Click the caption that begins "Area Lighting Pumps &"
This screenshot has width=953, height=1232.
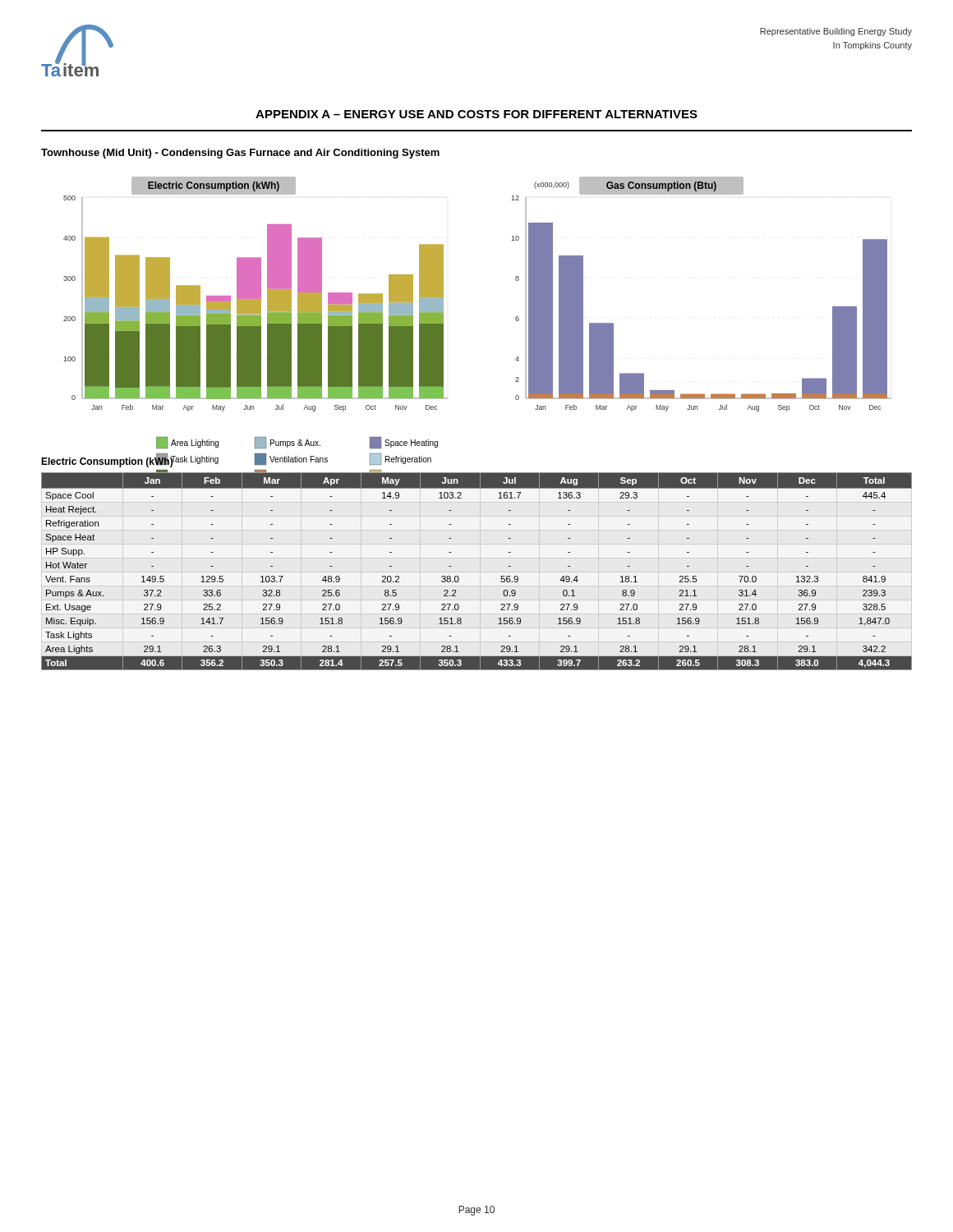(x=476, y=463)
